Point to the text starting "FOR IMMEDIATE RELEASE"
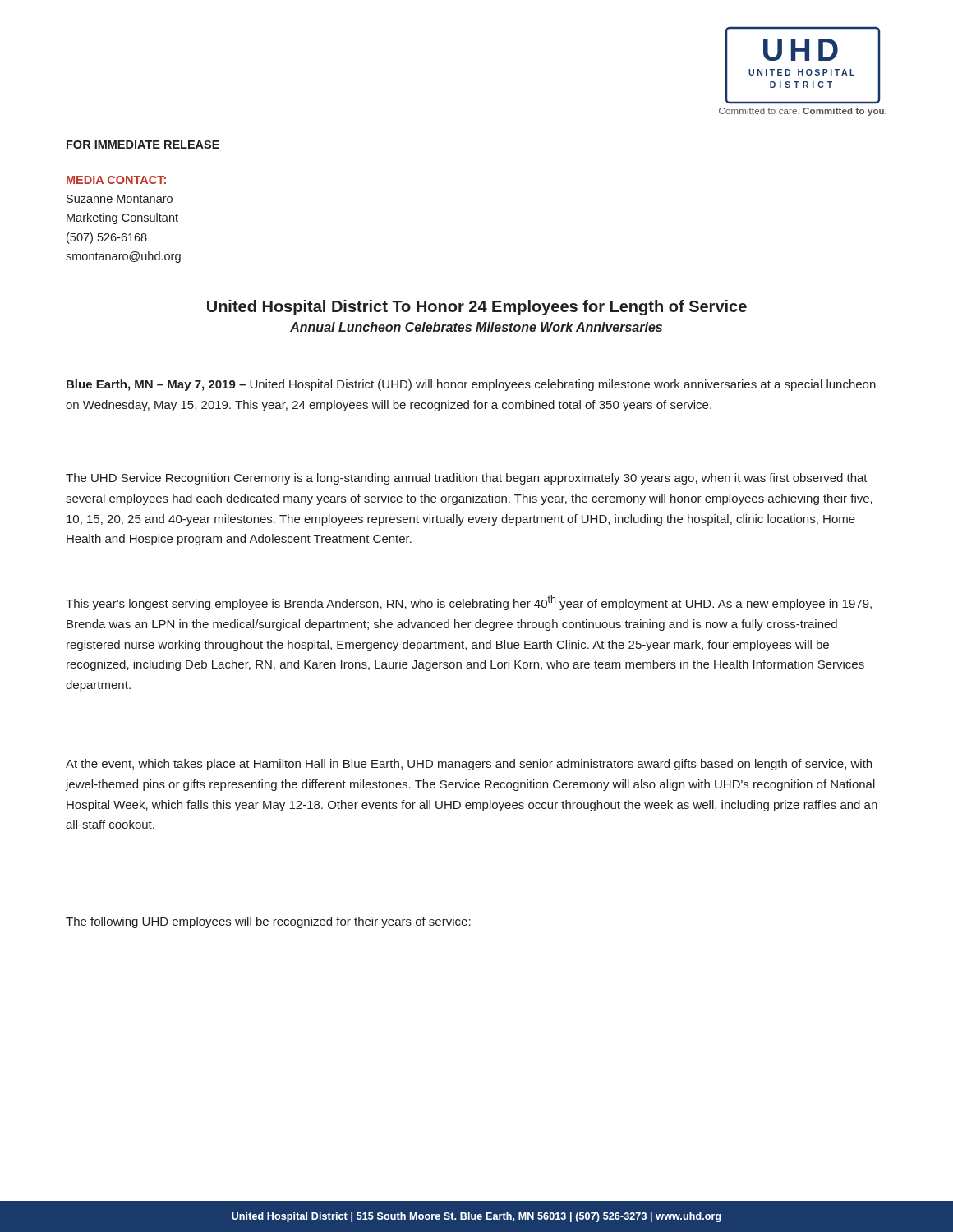The height and width of the screenshot is (1232, 953). tap(143, 145)
